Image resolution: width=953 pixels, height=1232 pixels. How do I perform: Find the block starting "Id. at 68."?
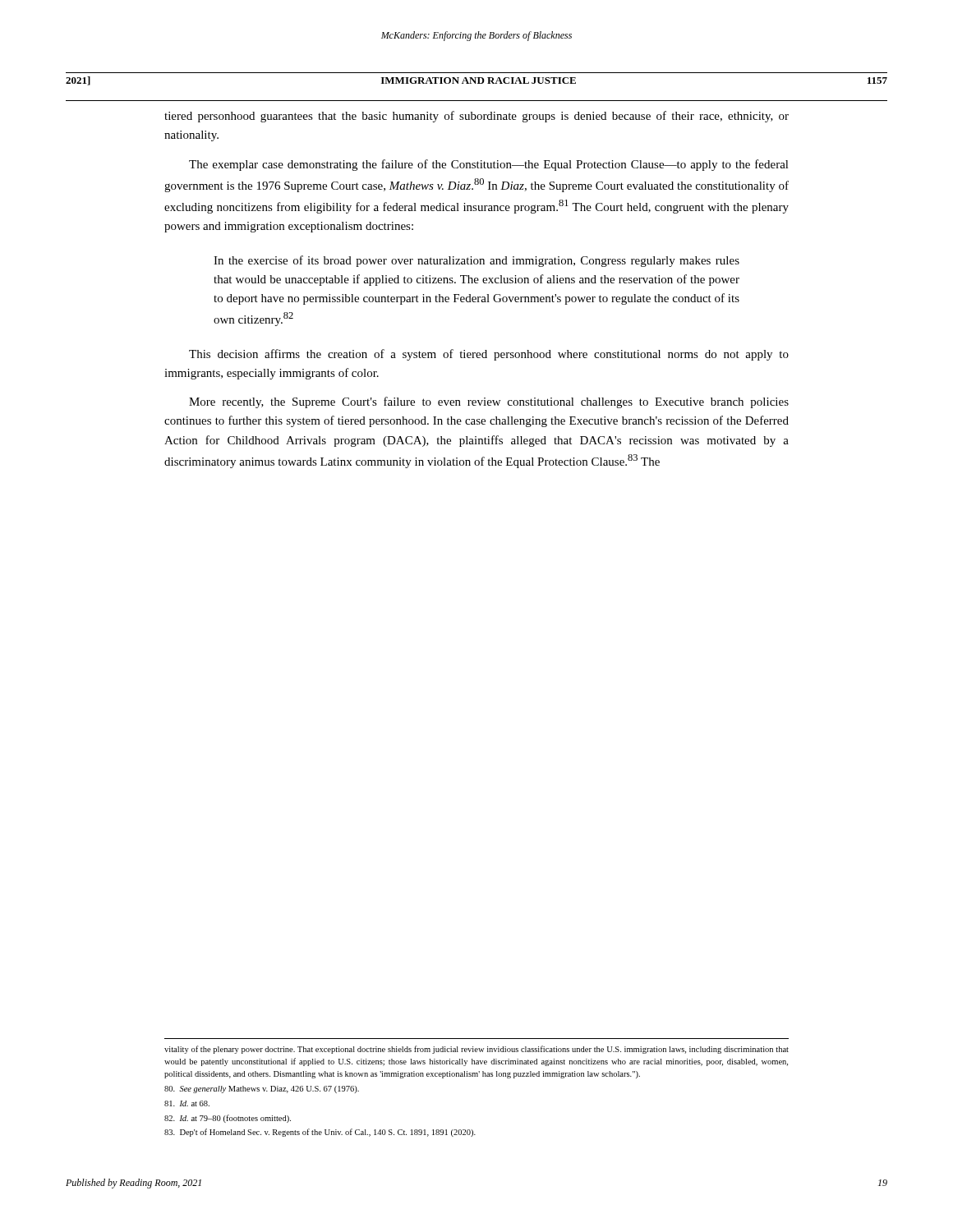(187, 1103)
